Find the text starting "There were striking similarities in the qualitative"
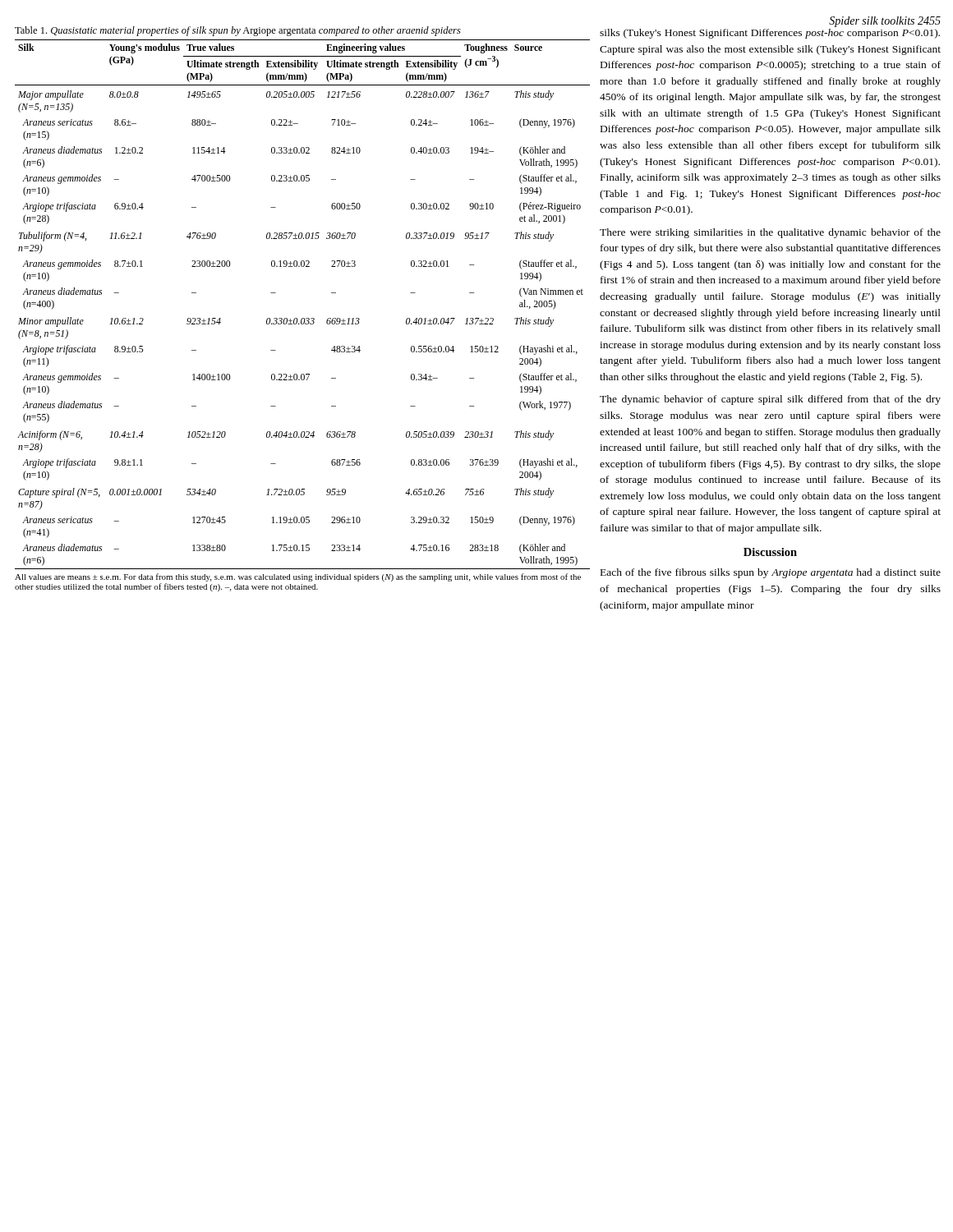The image size is (953, 1232). pos(770,304)
